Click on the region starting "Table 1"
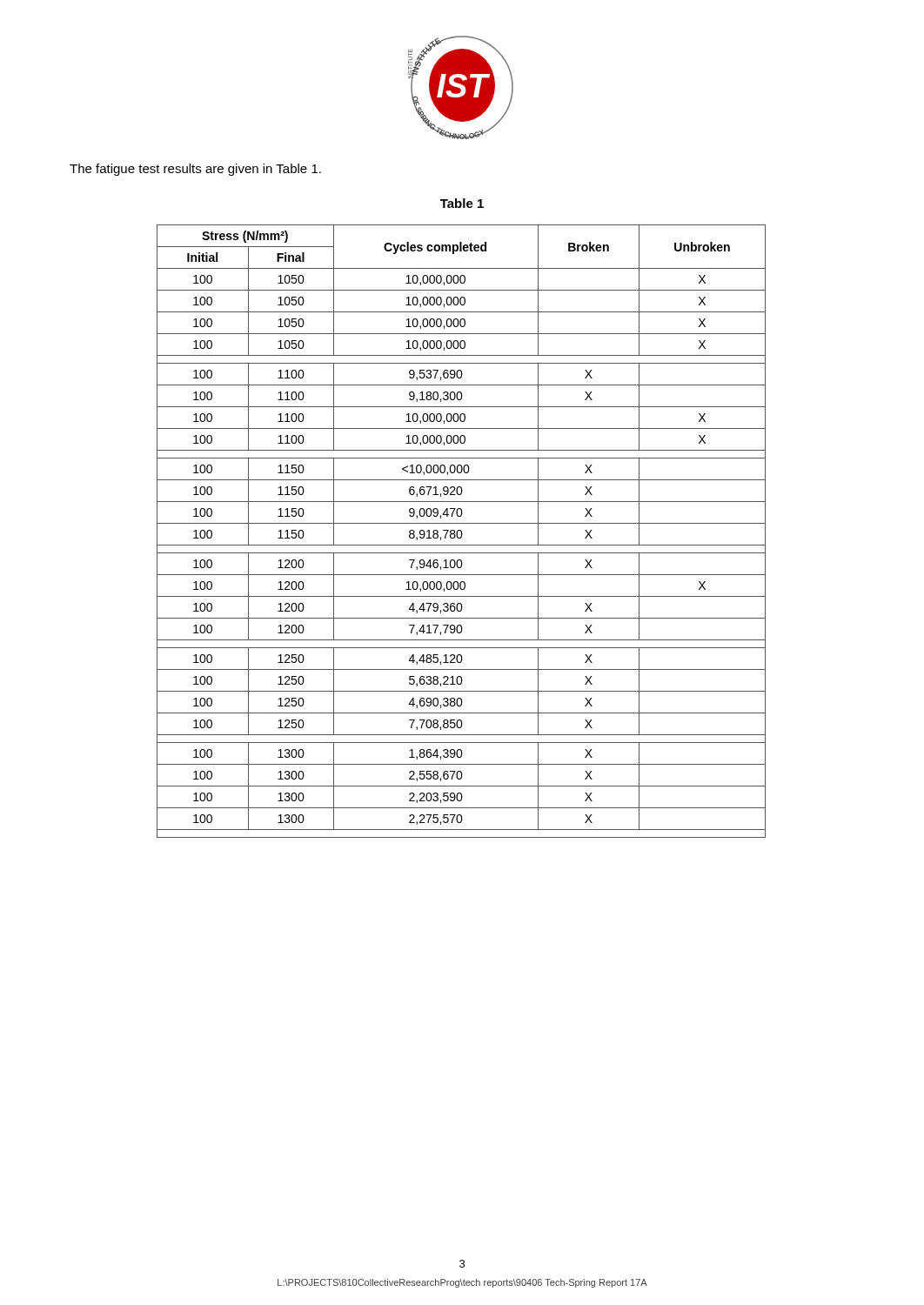This screenshot has height=1305, width=924. tap(462, 203)
